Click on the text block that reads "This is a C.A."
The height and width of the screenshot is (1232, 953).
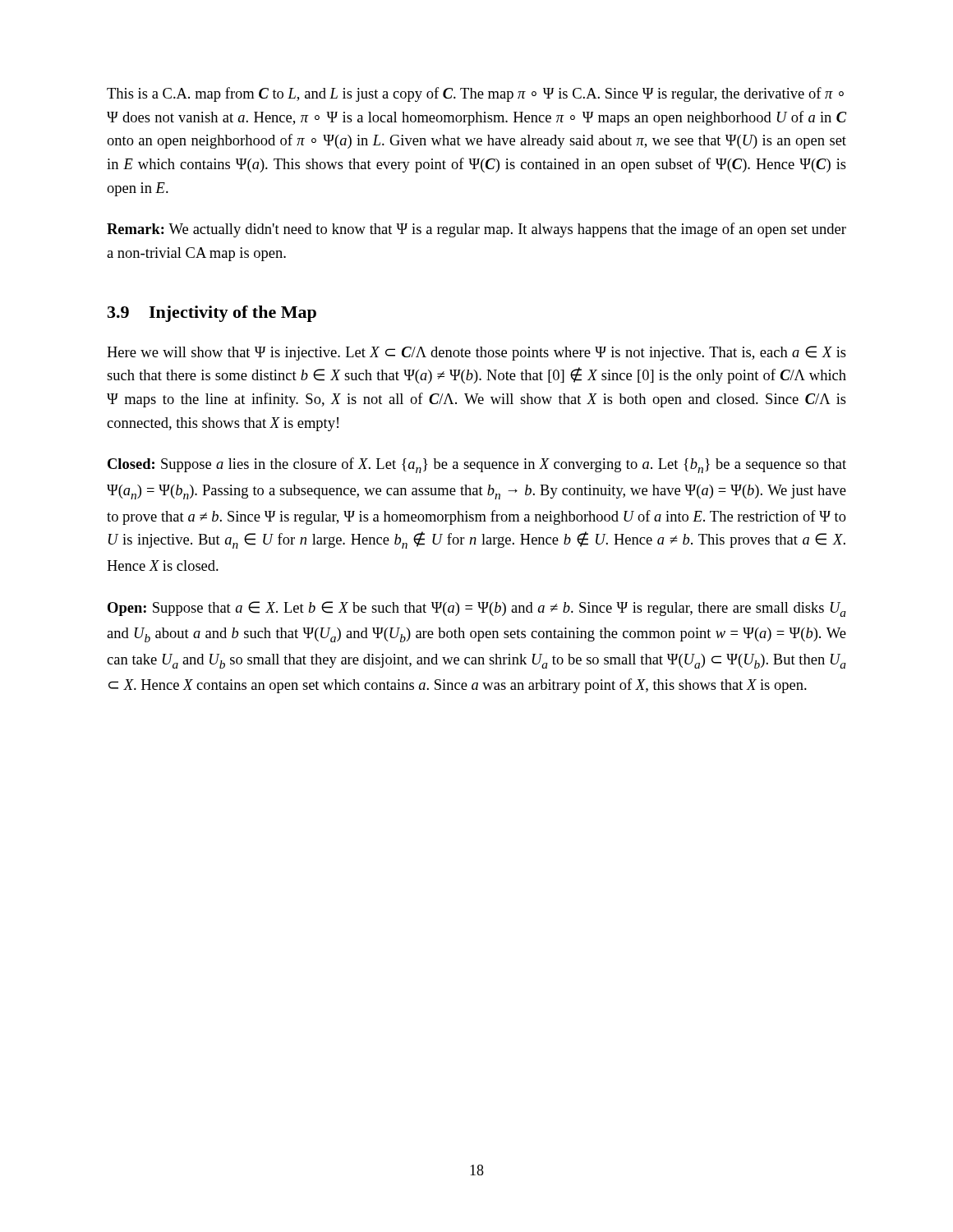[476, 141]
